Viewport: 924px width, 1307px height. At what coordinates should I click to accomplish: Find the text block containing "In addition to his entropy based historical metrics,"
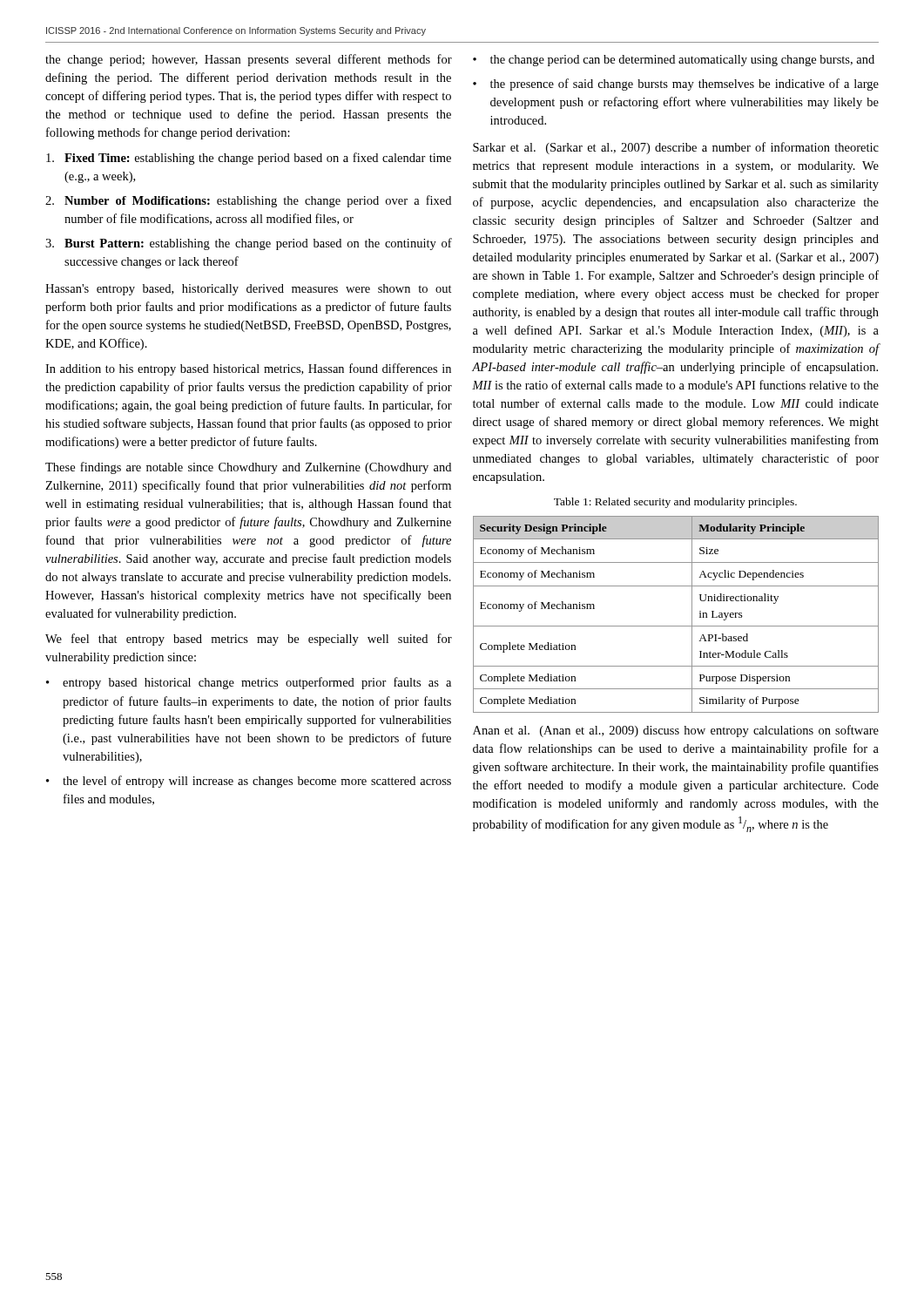(x=248, y=406)
